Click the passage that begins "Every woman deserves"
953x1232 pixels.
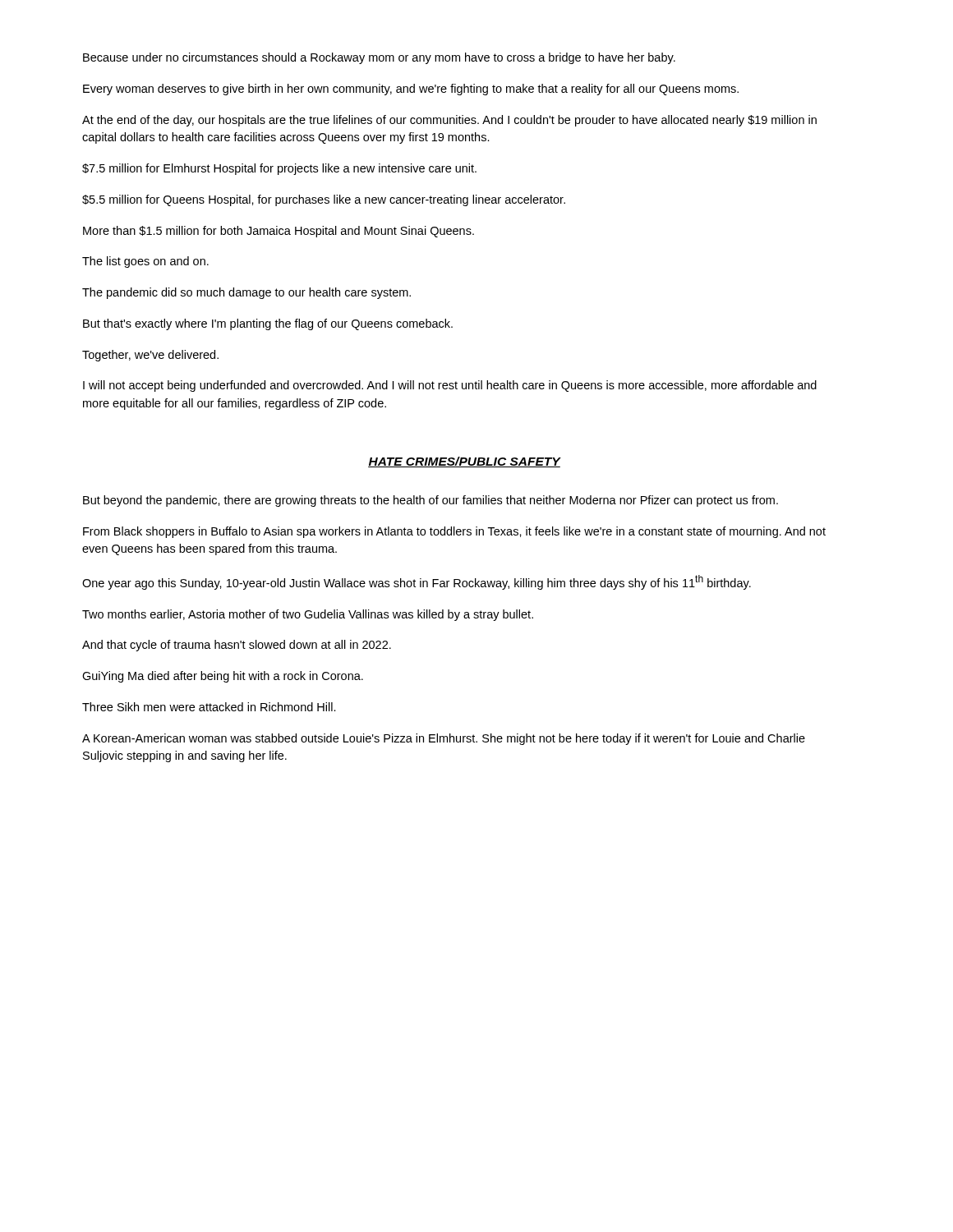tap(411, 89)
